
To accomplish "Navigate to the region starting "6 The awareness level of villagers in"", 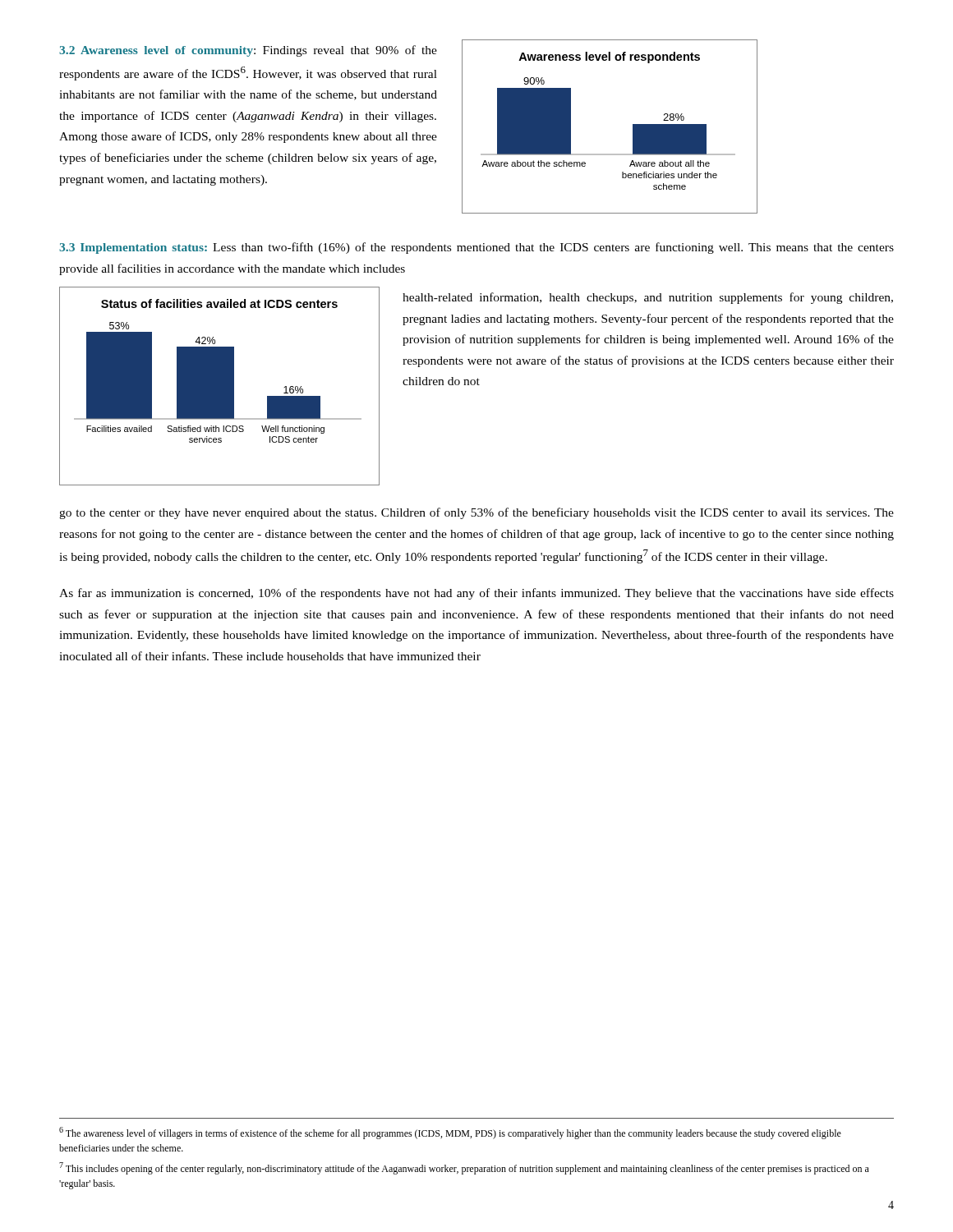I will (450, 1140).
